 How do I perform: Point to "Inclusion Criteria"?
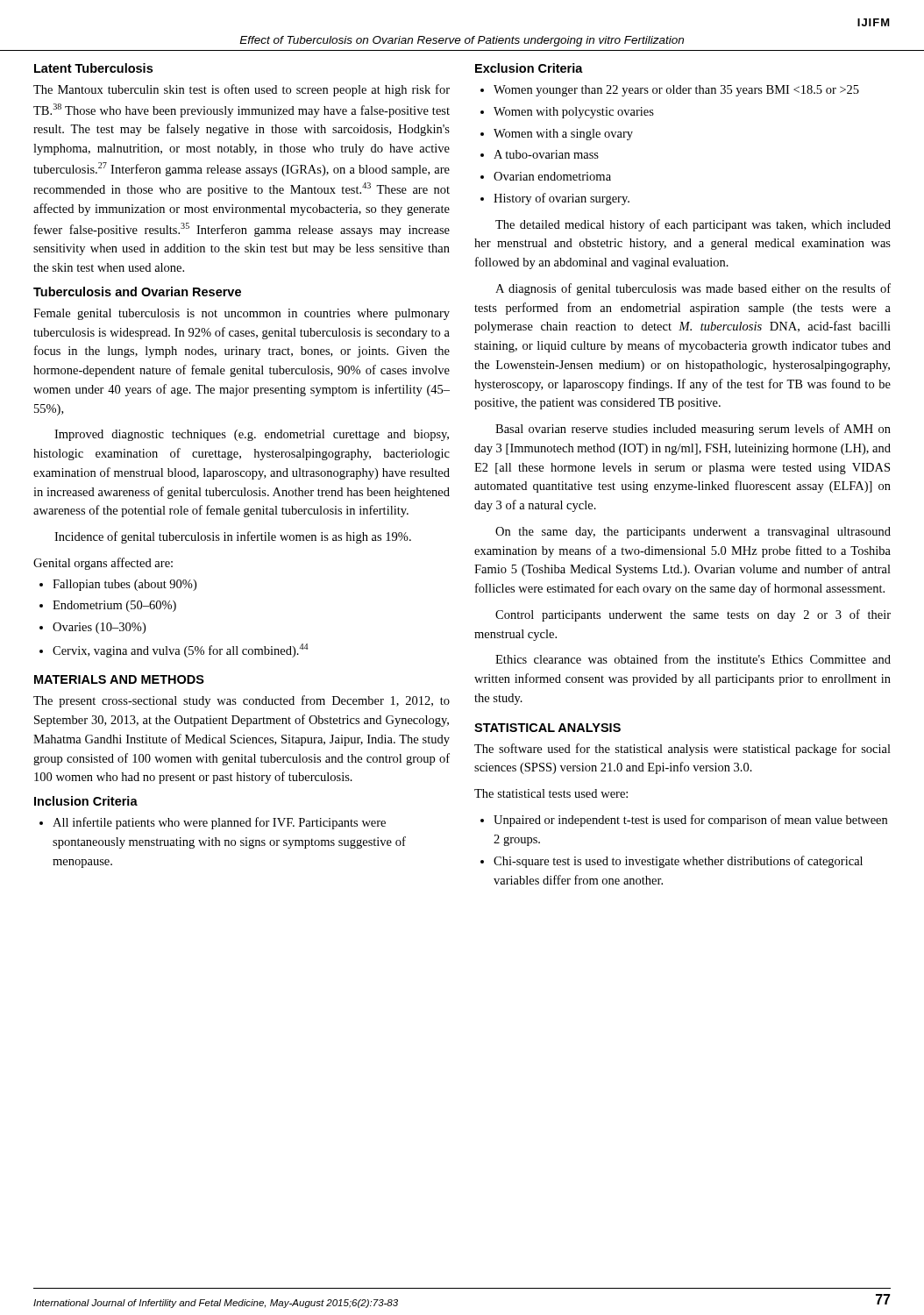(85, 801)
